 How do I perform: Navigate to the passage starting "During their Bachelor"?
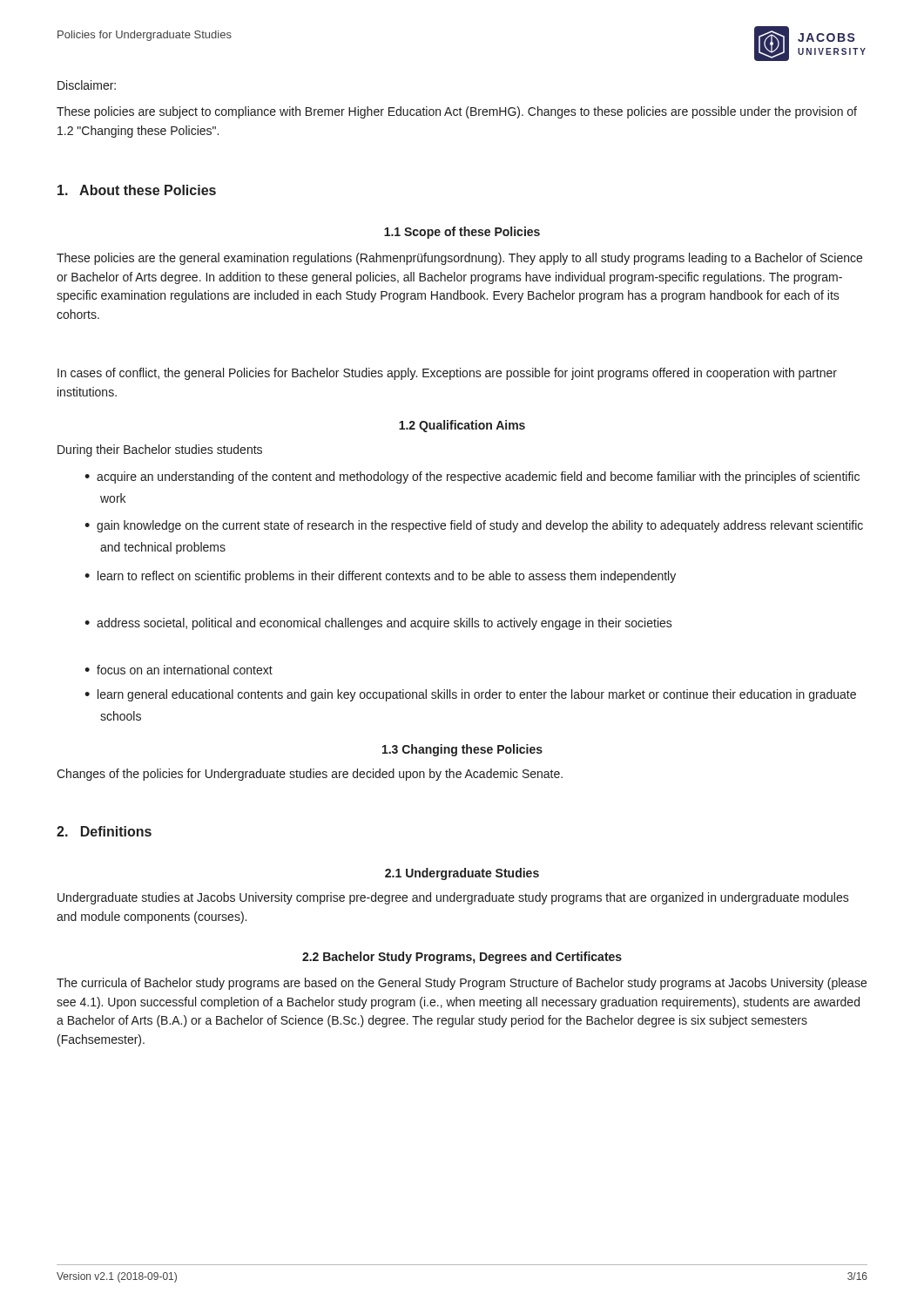[160, 450]
